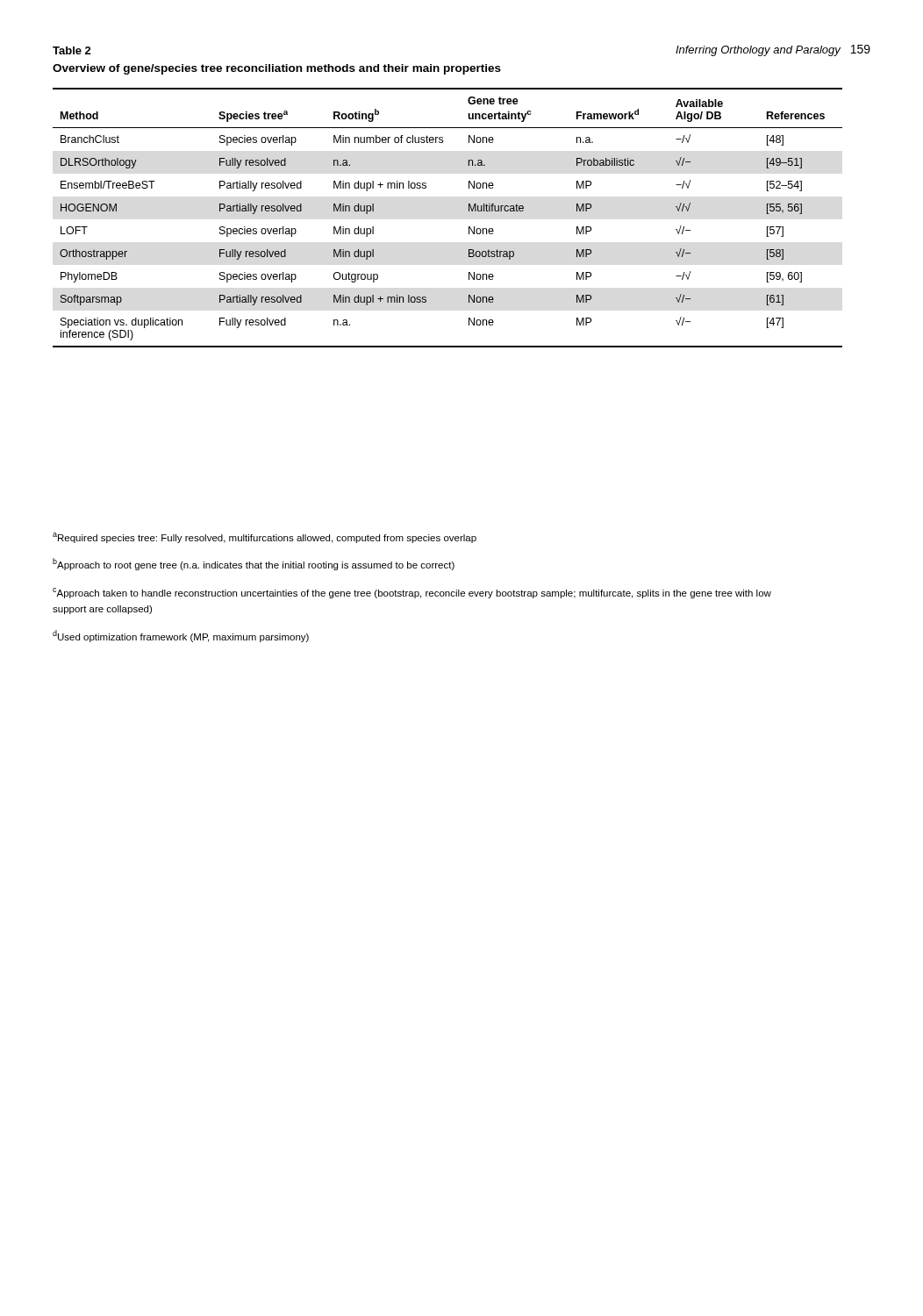Click the table
923x1316 pixels.
point(447,218)
